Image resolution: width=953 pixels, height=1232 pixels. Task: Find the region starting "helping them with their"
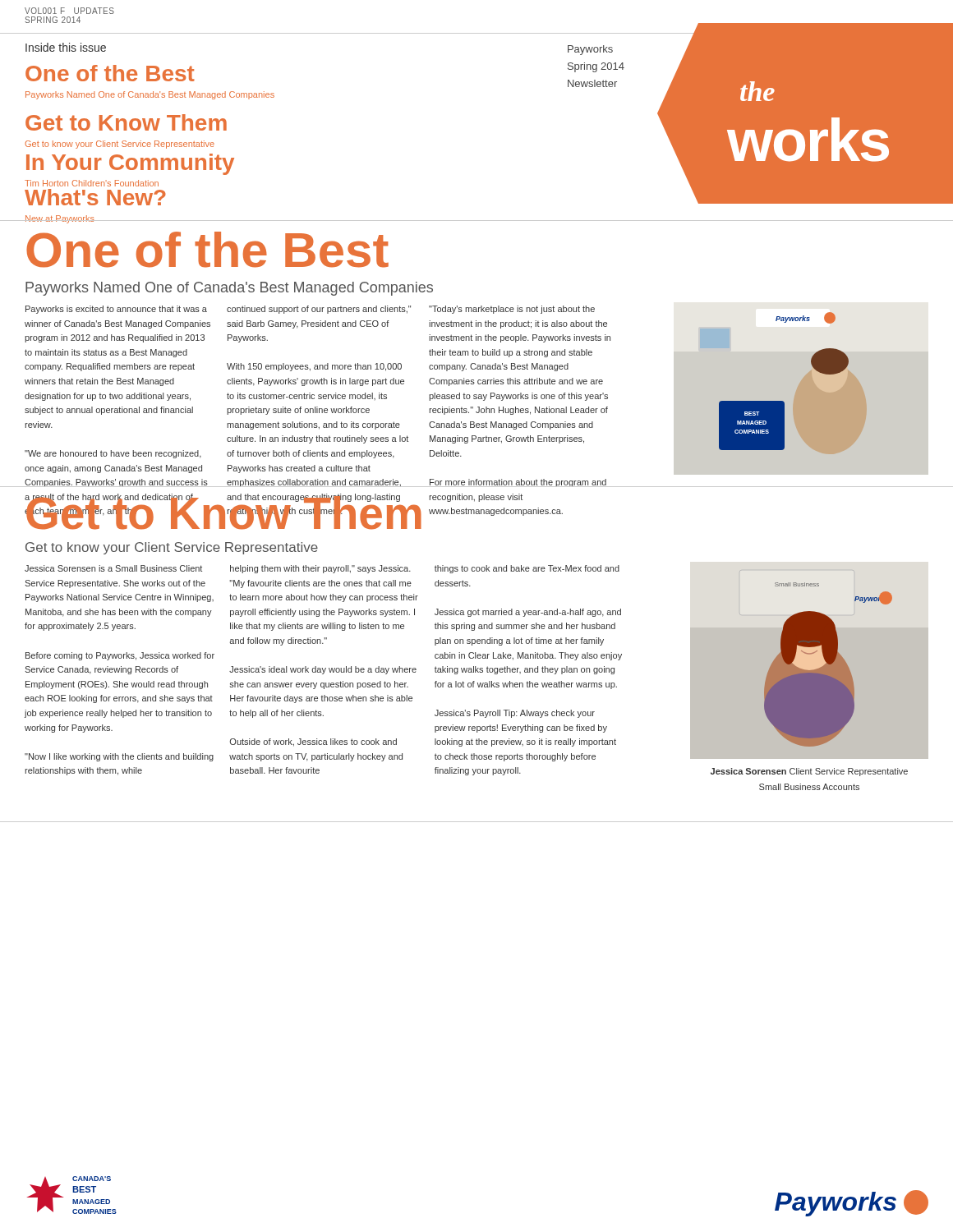324,669
